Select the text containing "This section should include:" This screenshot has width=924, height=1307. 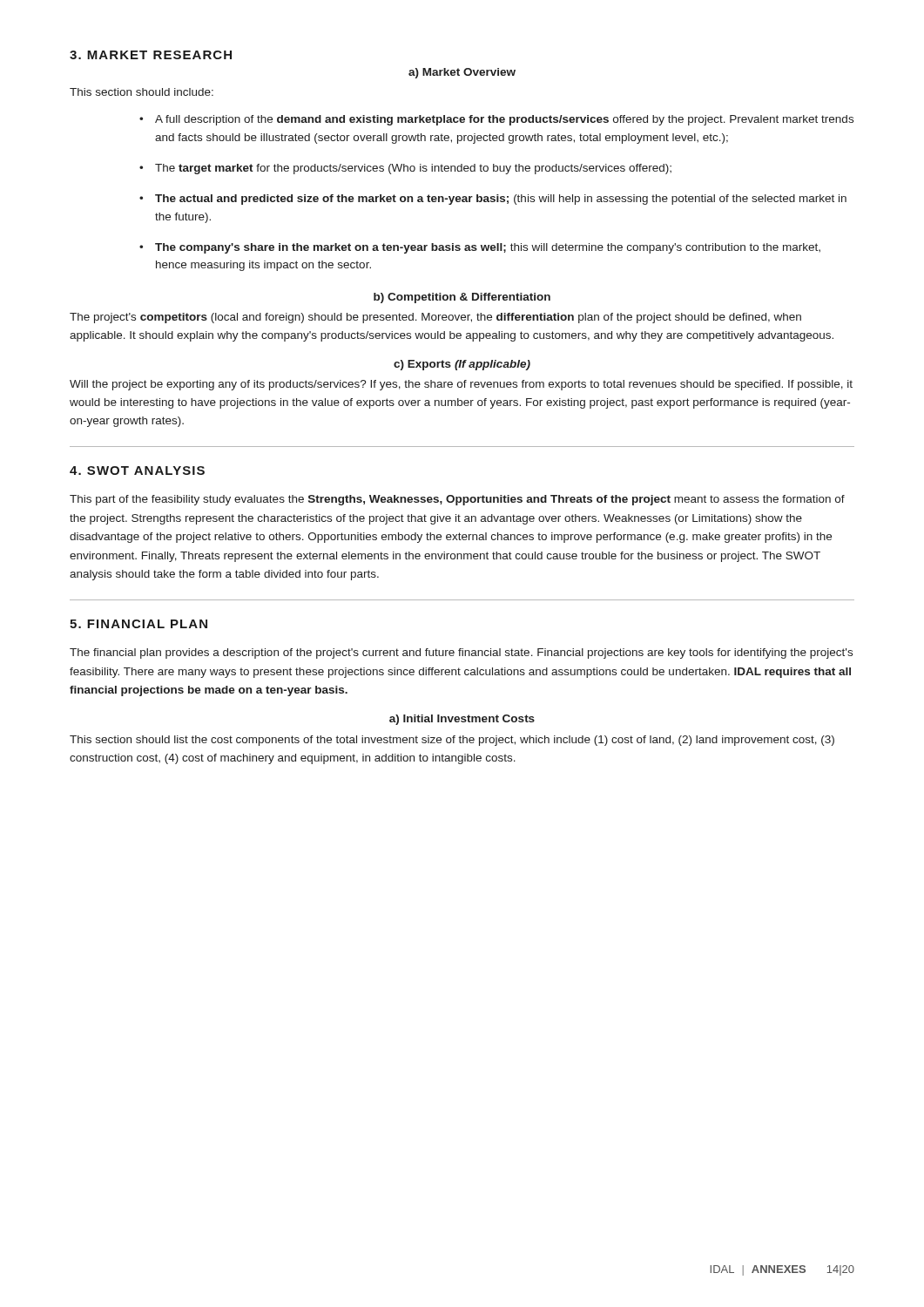tap(142, 92)
